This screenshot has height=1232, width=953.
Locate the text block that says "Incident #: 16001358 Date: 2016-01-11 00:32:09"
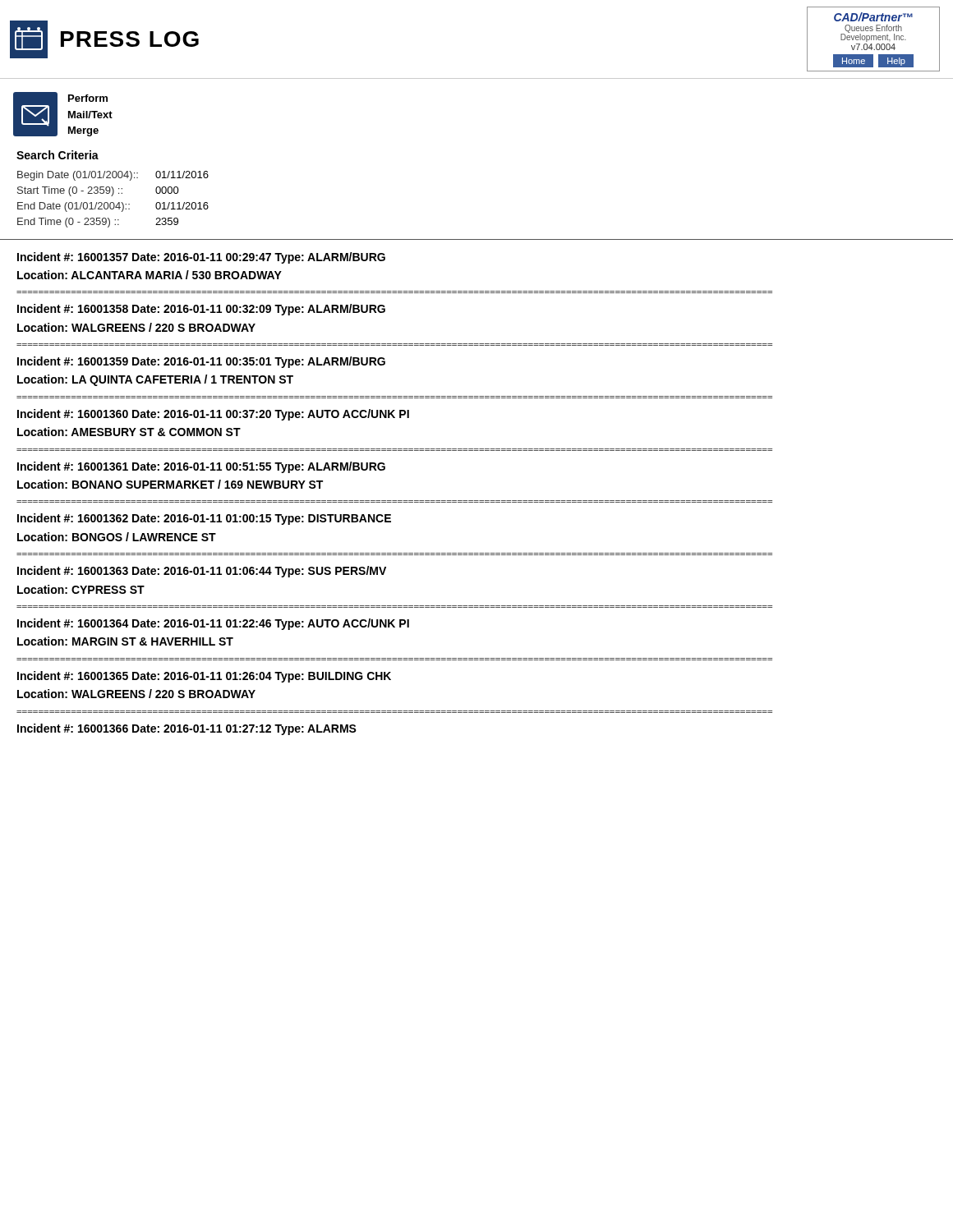tap(201, 310)
